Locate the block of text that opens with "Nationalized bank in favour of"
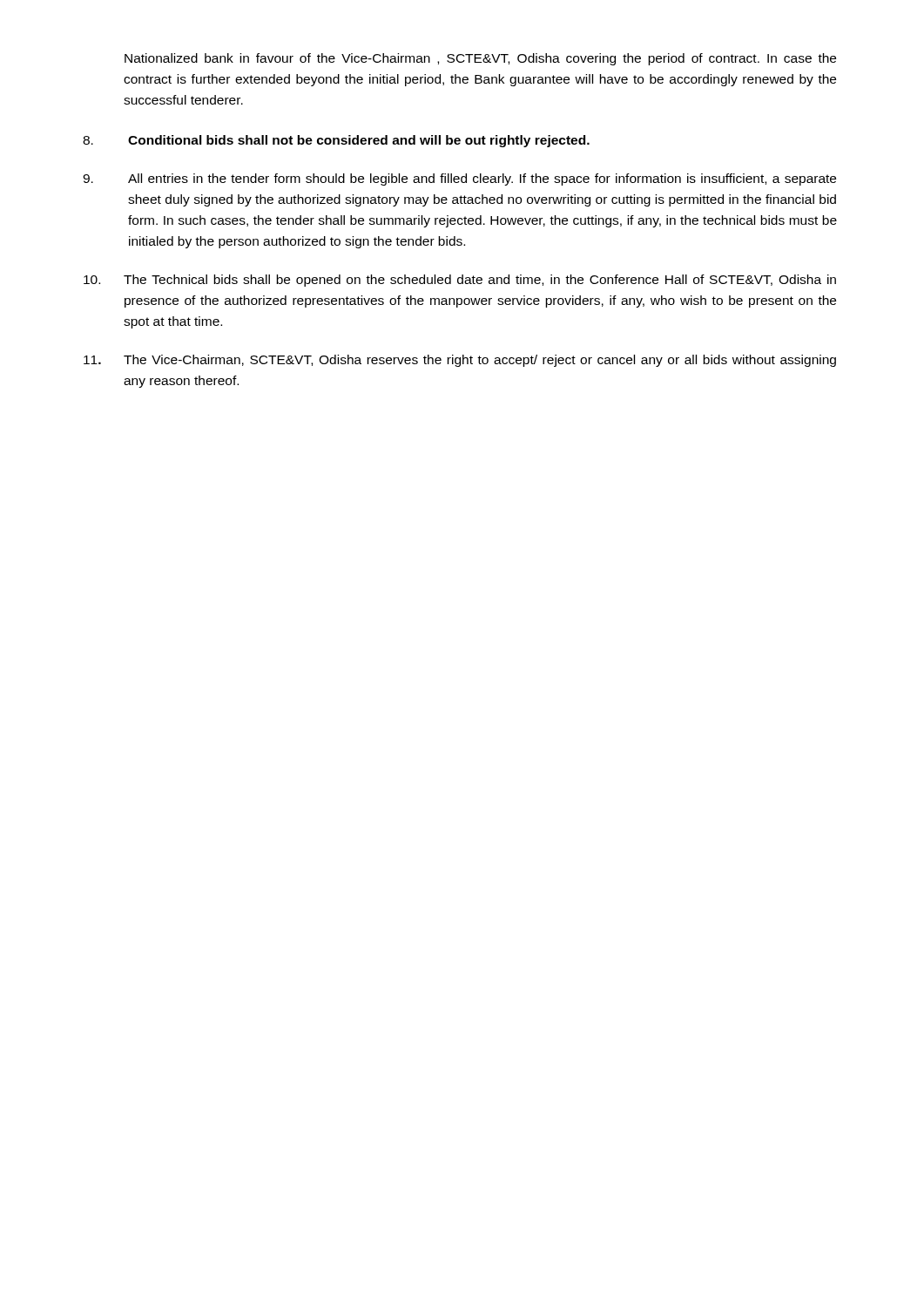This screenshot has width=924, height=1307. click(x=480, y=79)
